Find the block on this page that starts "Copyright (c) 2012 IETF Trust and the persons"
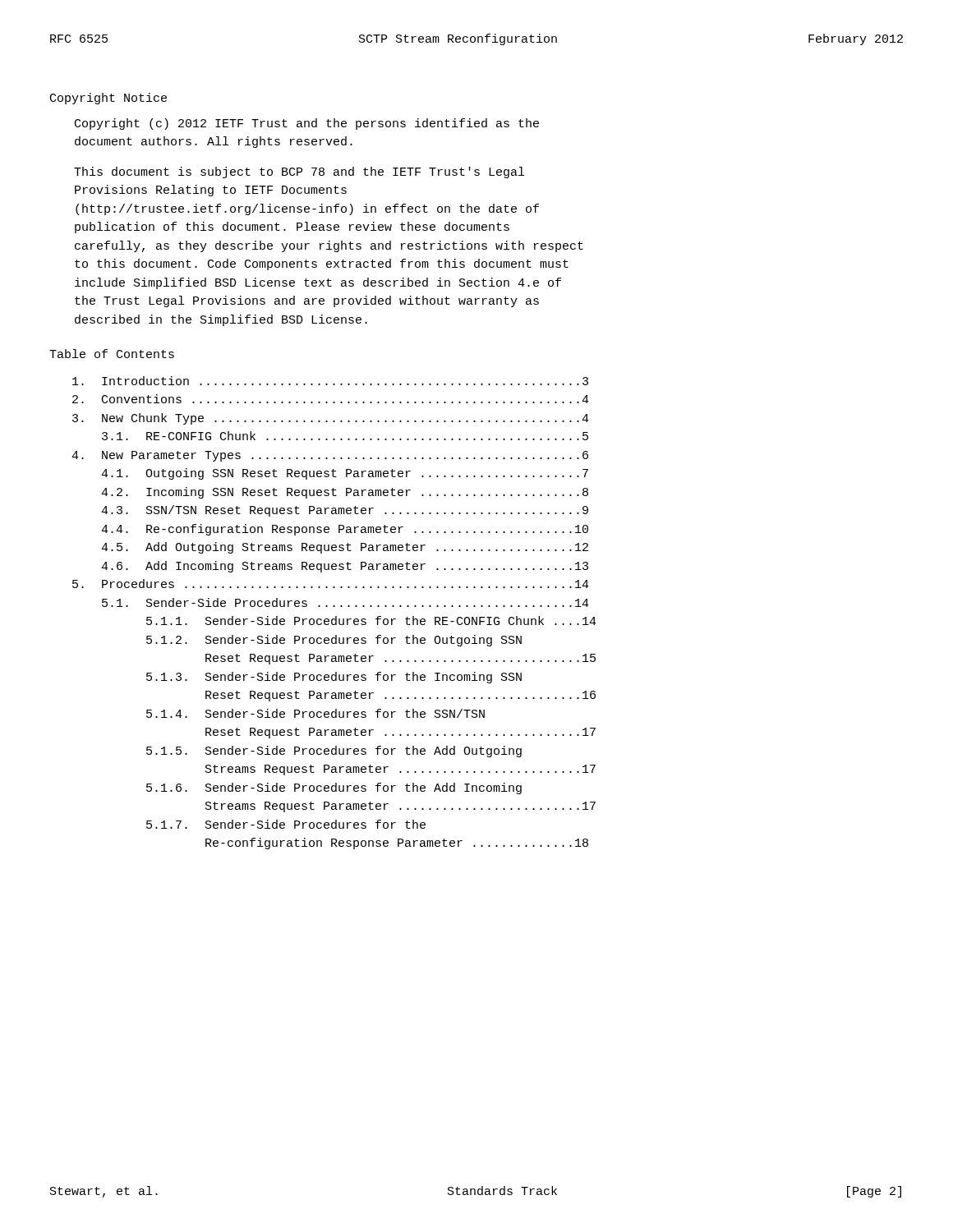 [307, 133]
